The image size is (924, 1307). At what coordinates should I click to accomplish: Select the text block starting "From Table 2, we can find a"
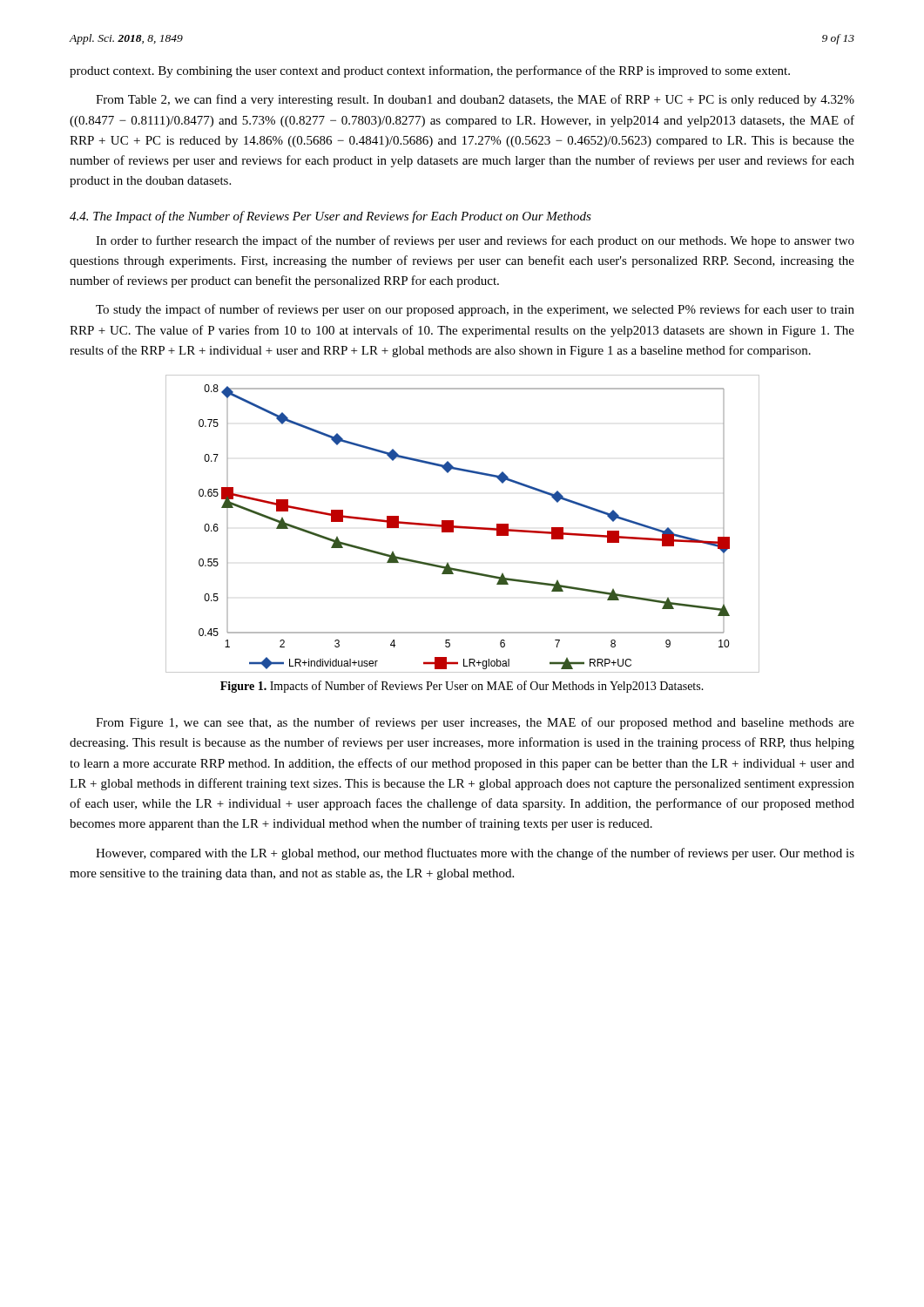(462, 140)
